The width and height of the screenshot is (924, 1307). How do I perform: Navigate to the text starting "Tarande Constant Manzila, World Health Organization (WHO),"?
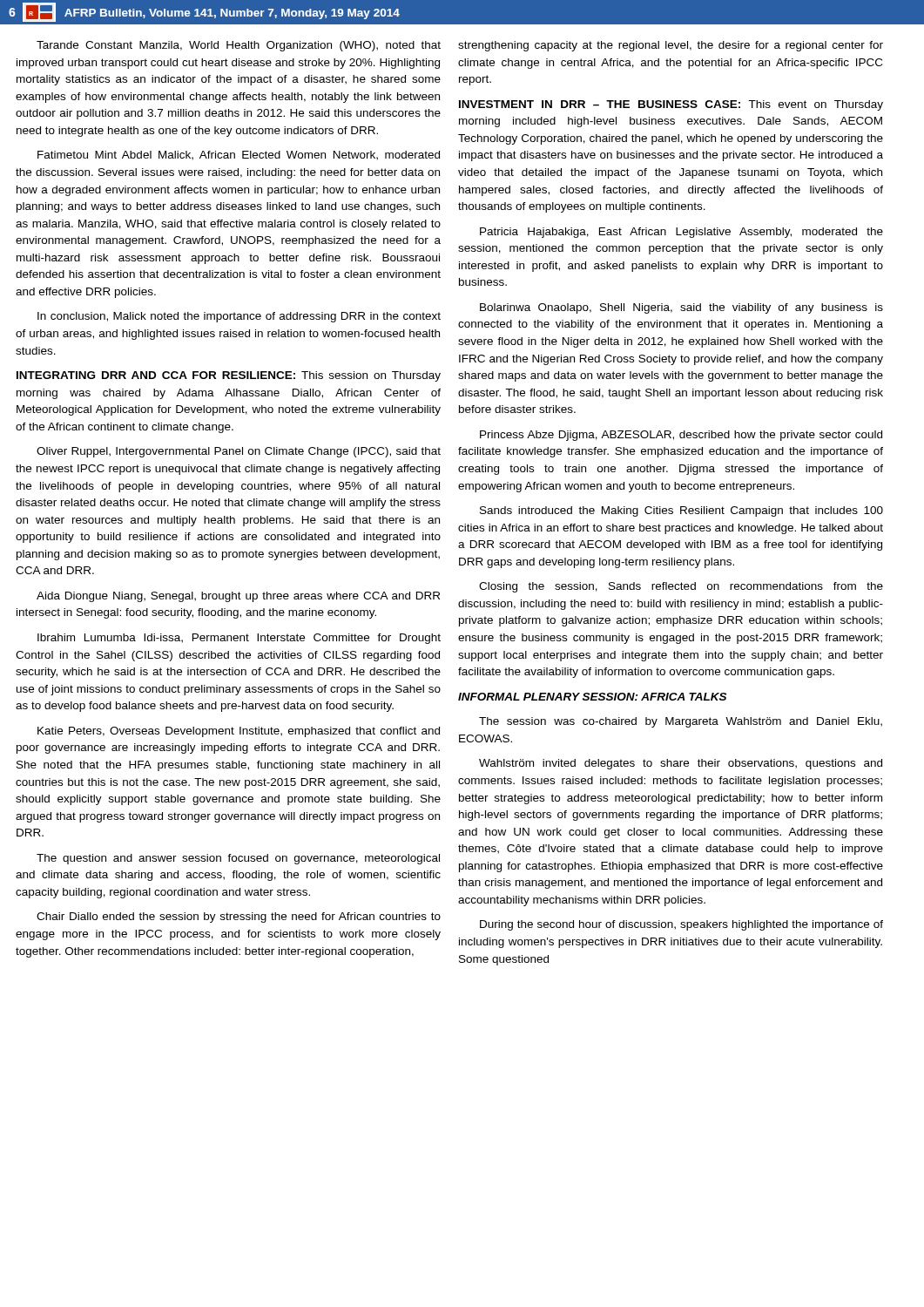pyautogui.click(x=228, y=88)
